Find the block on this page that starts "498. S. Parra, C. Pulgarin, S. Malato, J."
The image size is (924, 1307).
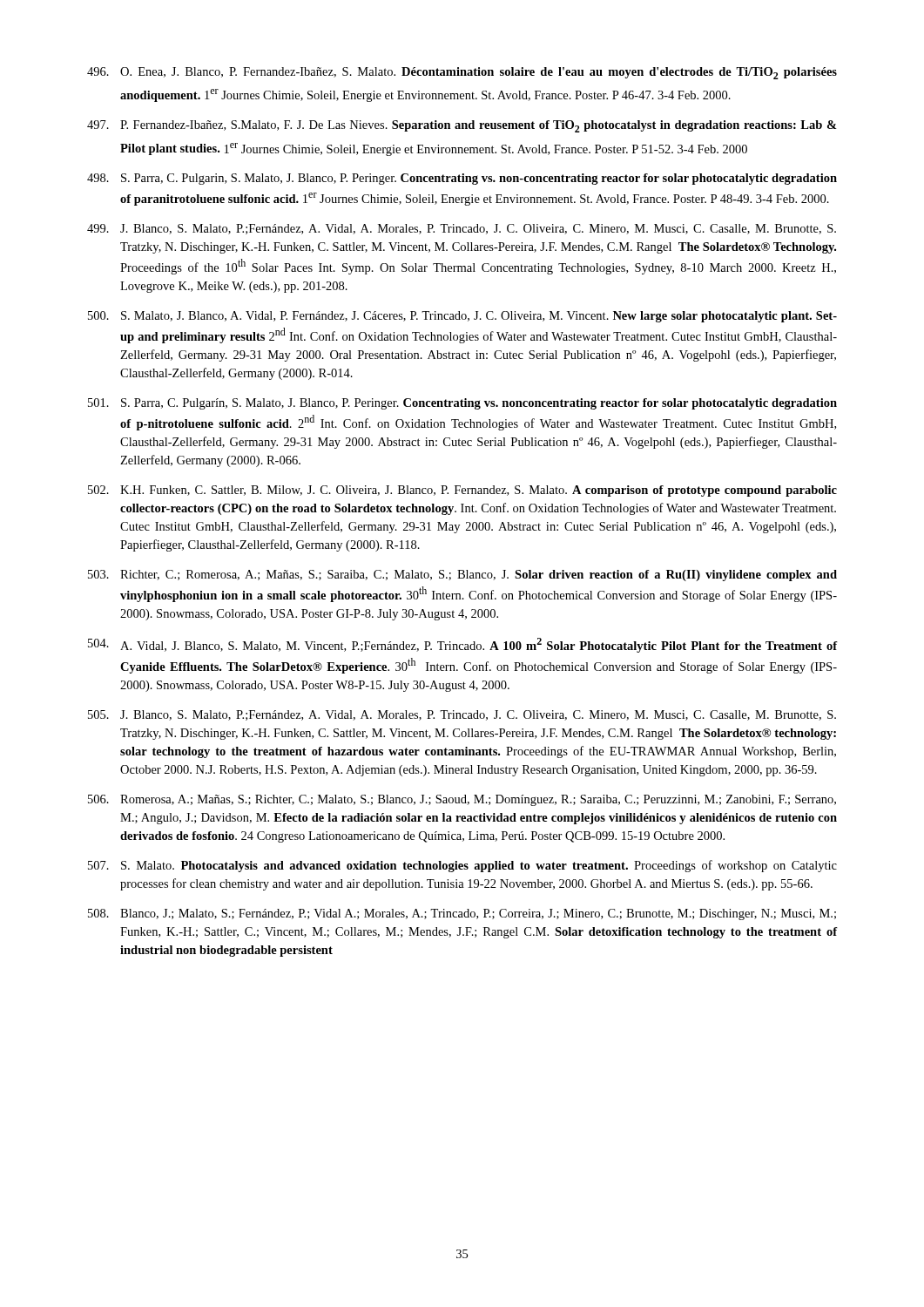pyautogui.click(x=462, y=189)
